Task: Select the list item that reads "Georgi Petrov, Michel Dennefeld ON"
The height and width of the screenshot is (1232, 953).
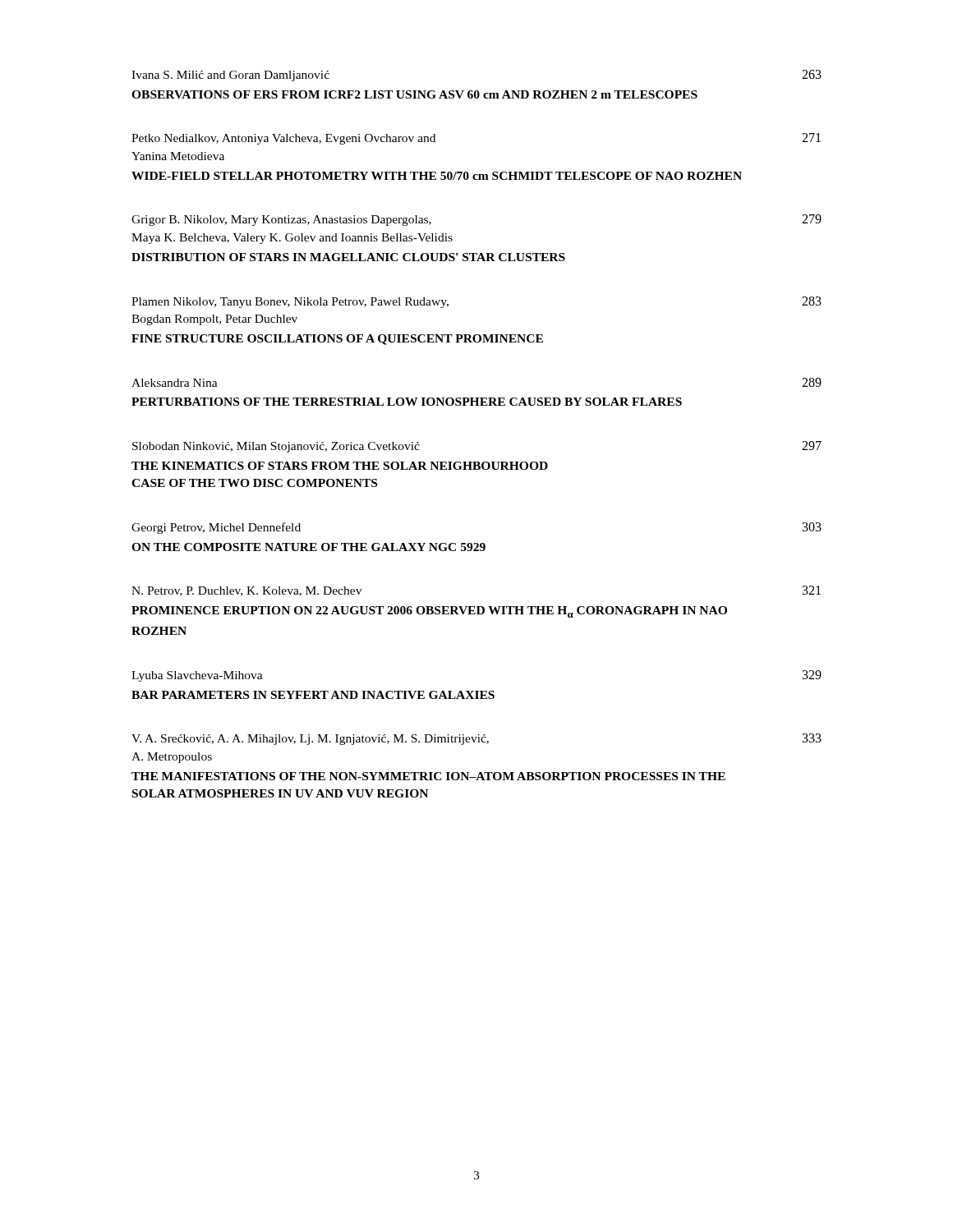Action: coord(476,537)
